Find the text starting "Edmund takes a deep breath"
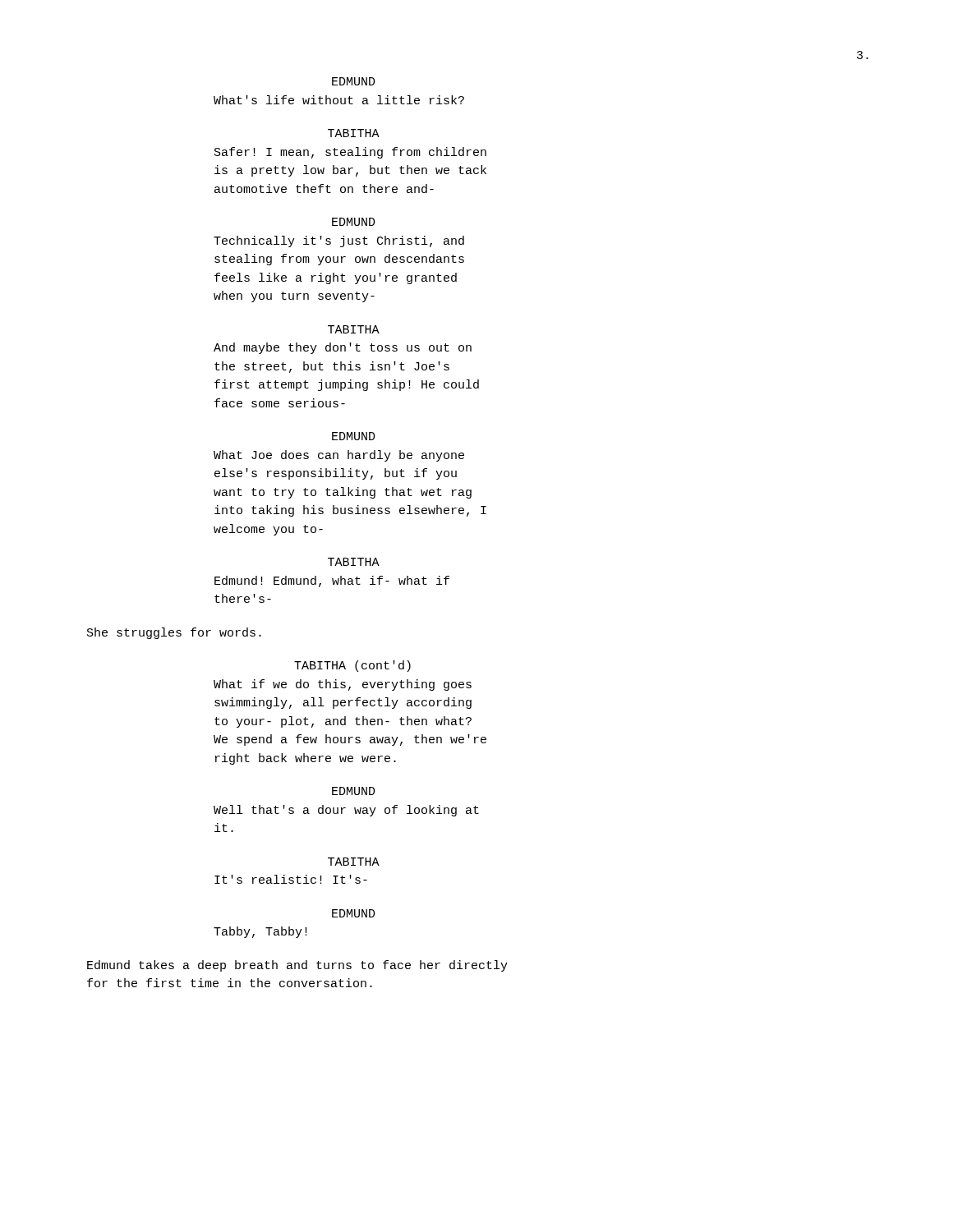 pos(341,976)
